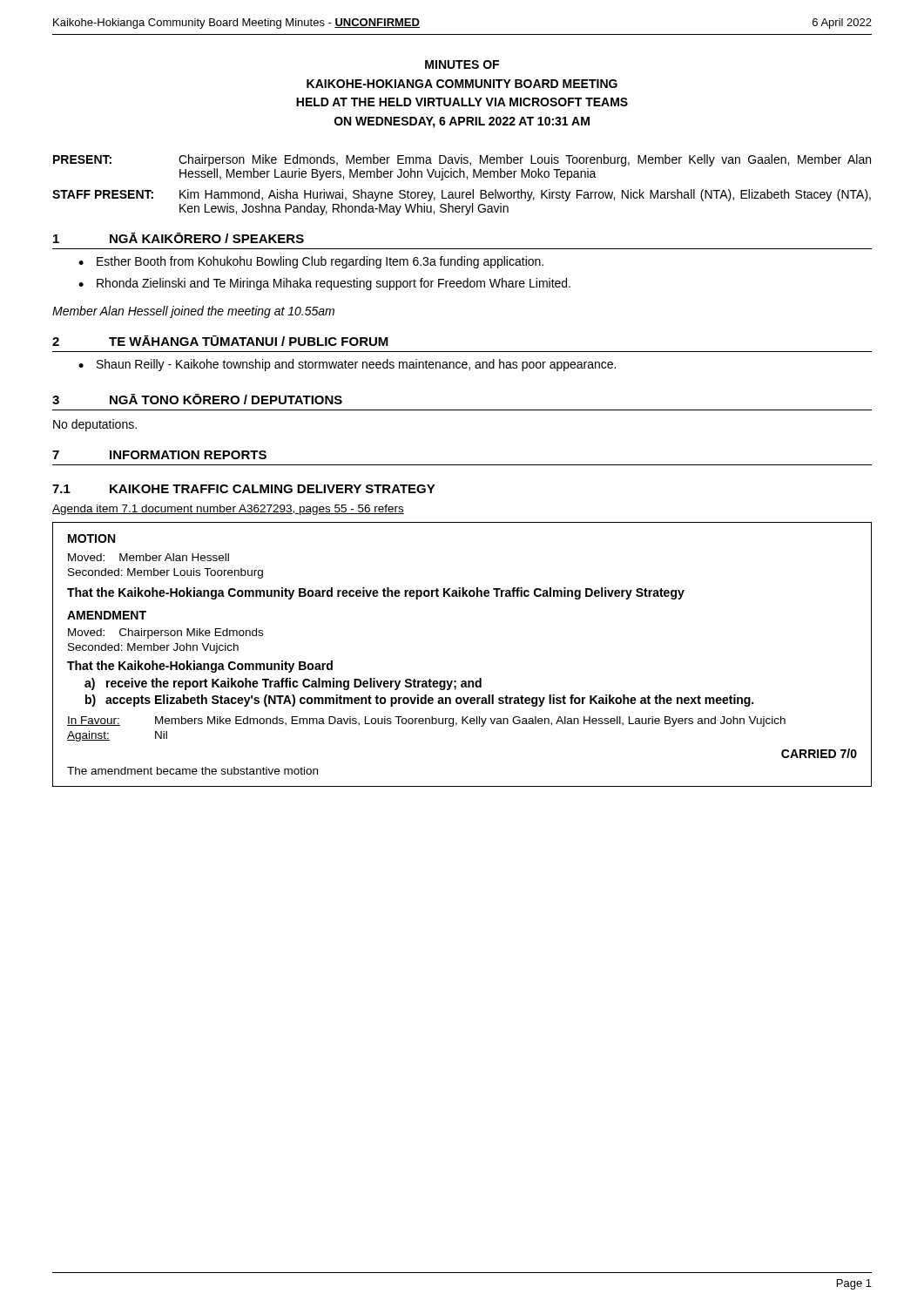The height and width of the screenshot is (1307, 924).
Task: Find the text starting "2 TE WĀHANGA"
Action: pyautogui.click(x=221, y=341)
